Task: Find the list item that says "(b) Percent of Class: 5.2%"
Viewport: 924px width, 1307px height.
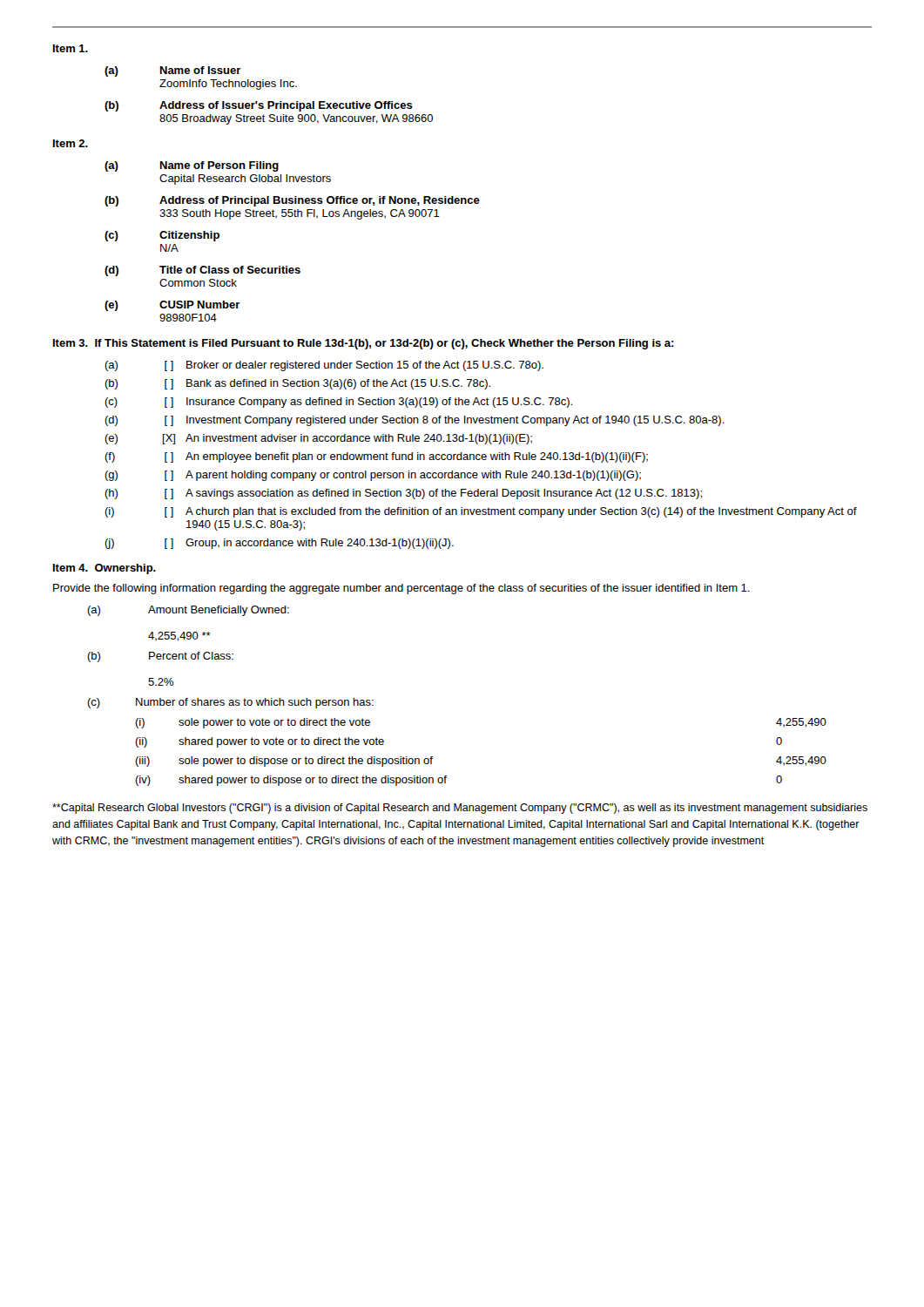Action: (160, 657)
